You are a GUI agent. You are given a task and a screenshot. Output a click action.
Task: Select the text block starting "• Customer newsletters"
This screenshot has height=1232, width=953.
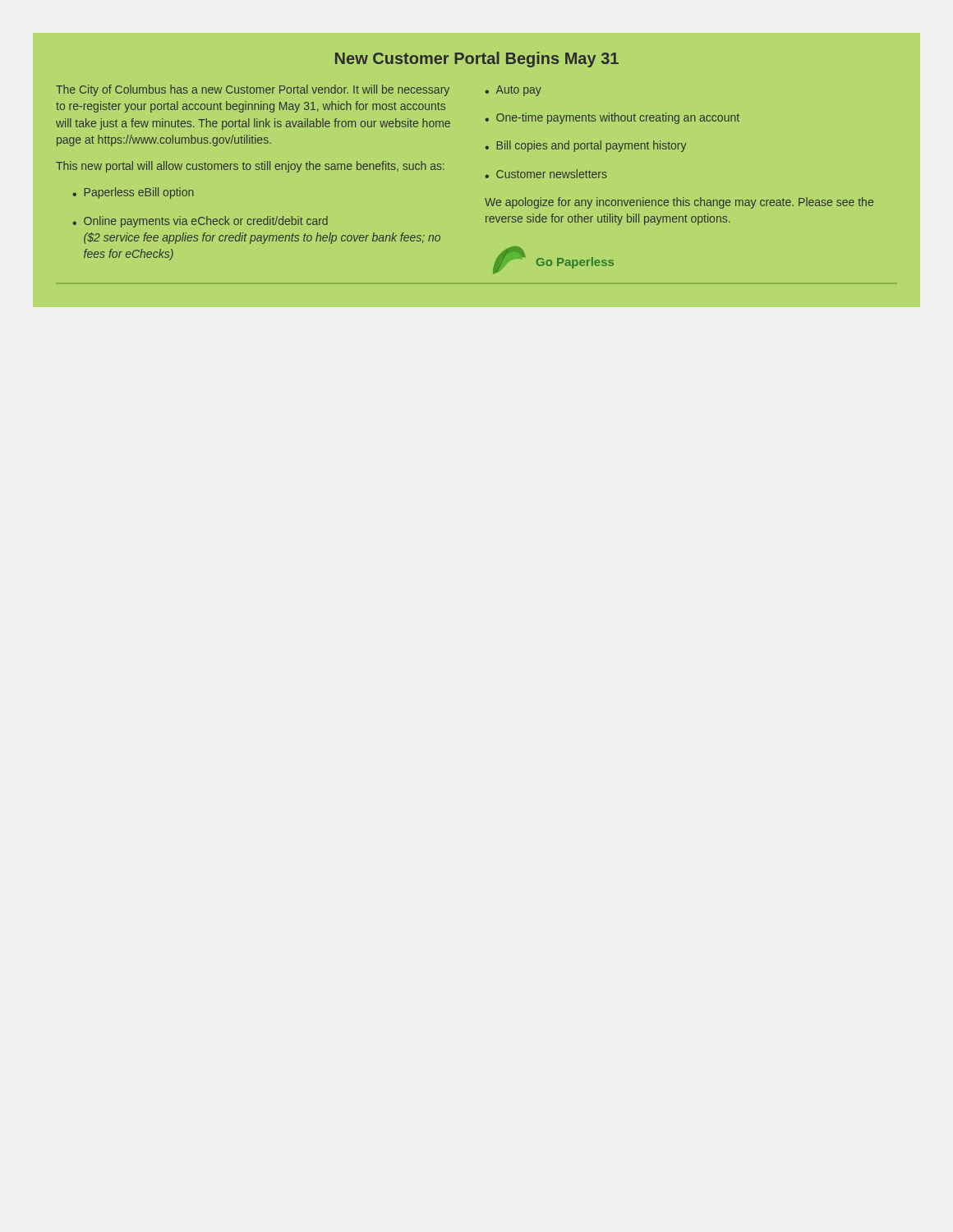point(546,174)
